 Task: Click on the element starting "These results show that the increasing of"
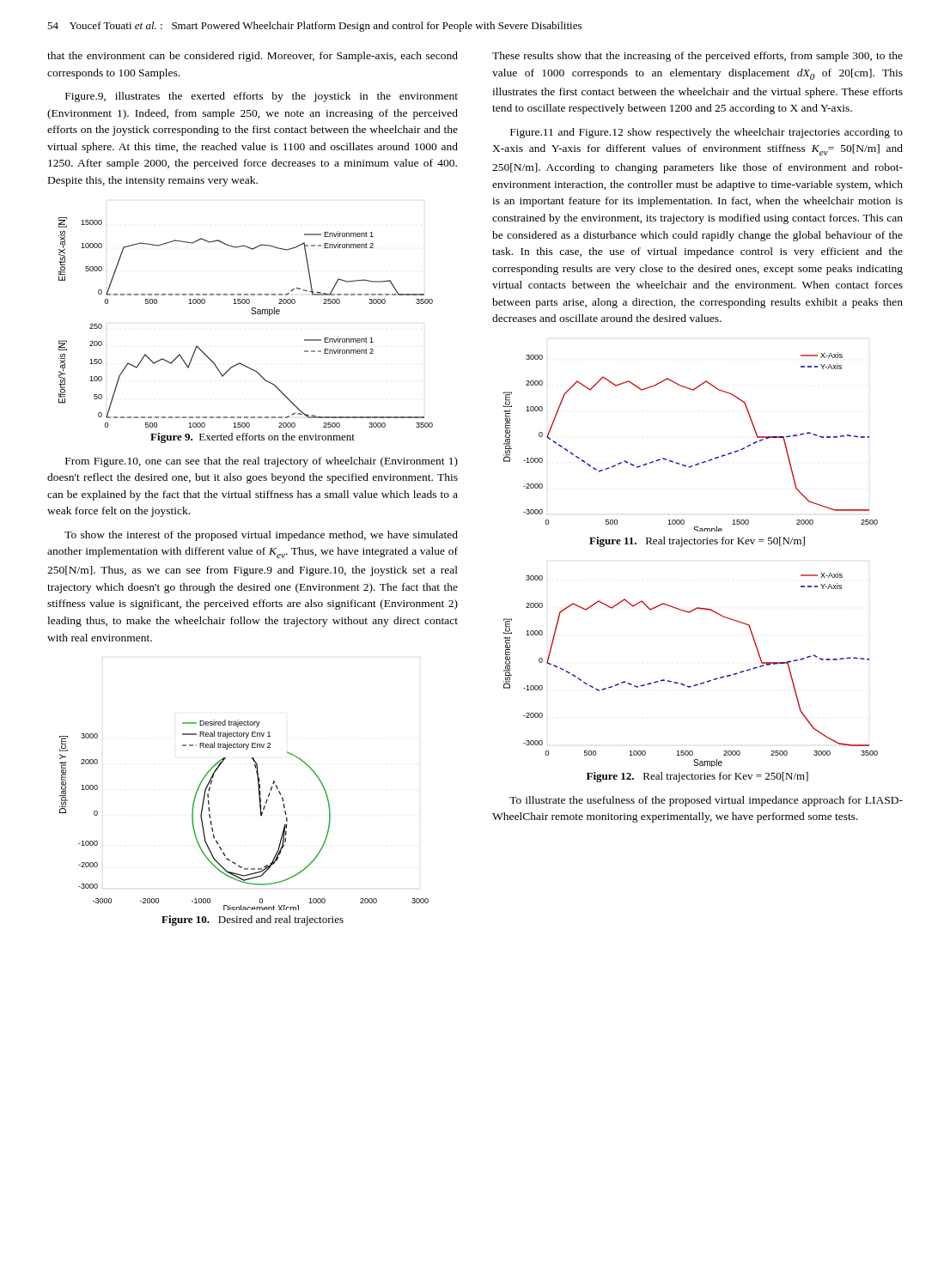pyautogui.click(x=697, y=82)
